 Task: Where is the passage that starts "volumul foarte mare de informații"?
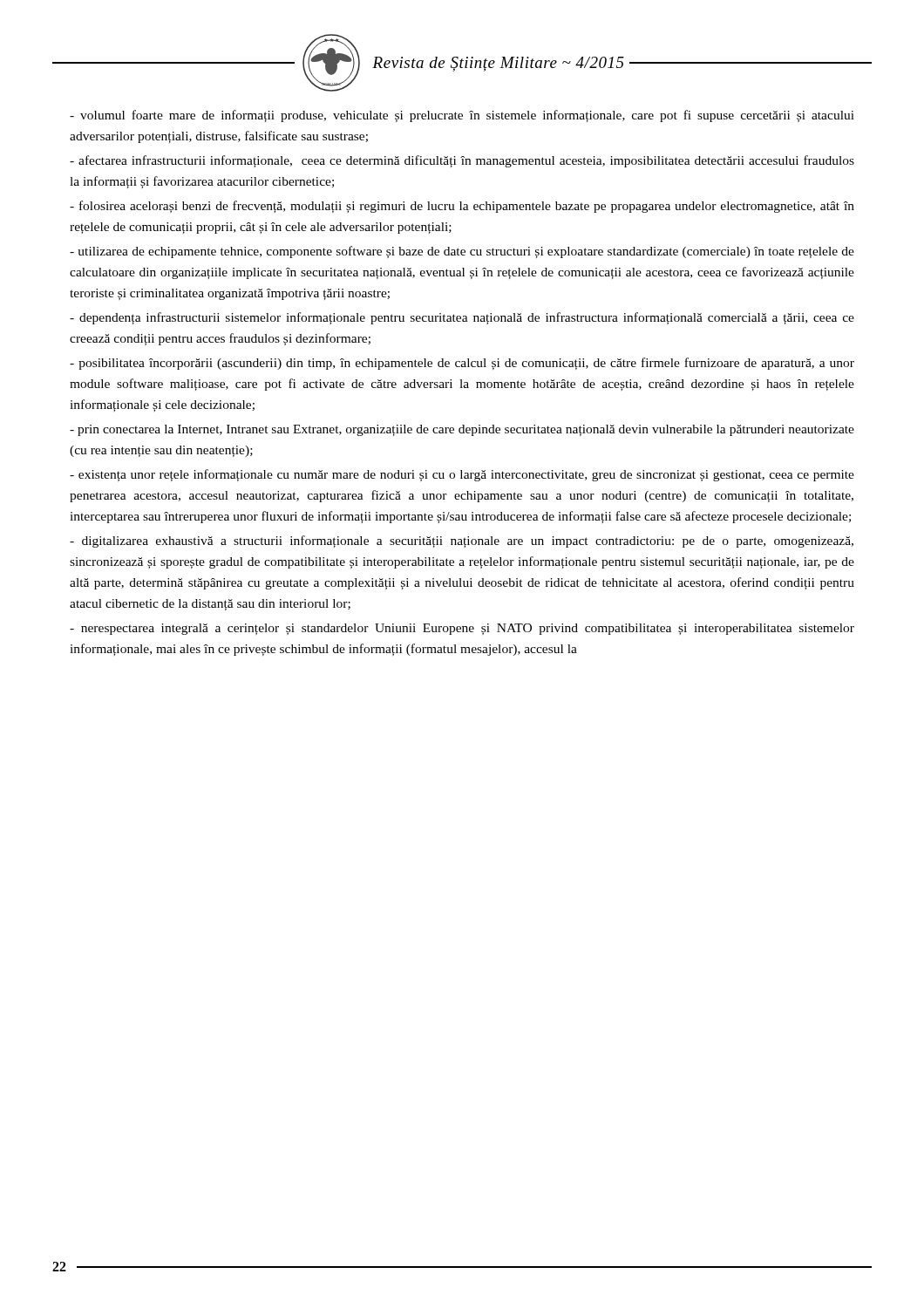coord(462,126)
